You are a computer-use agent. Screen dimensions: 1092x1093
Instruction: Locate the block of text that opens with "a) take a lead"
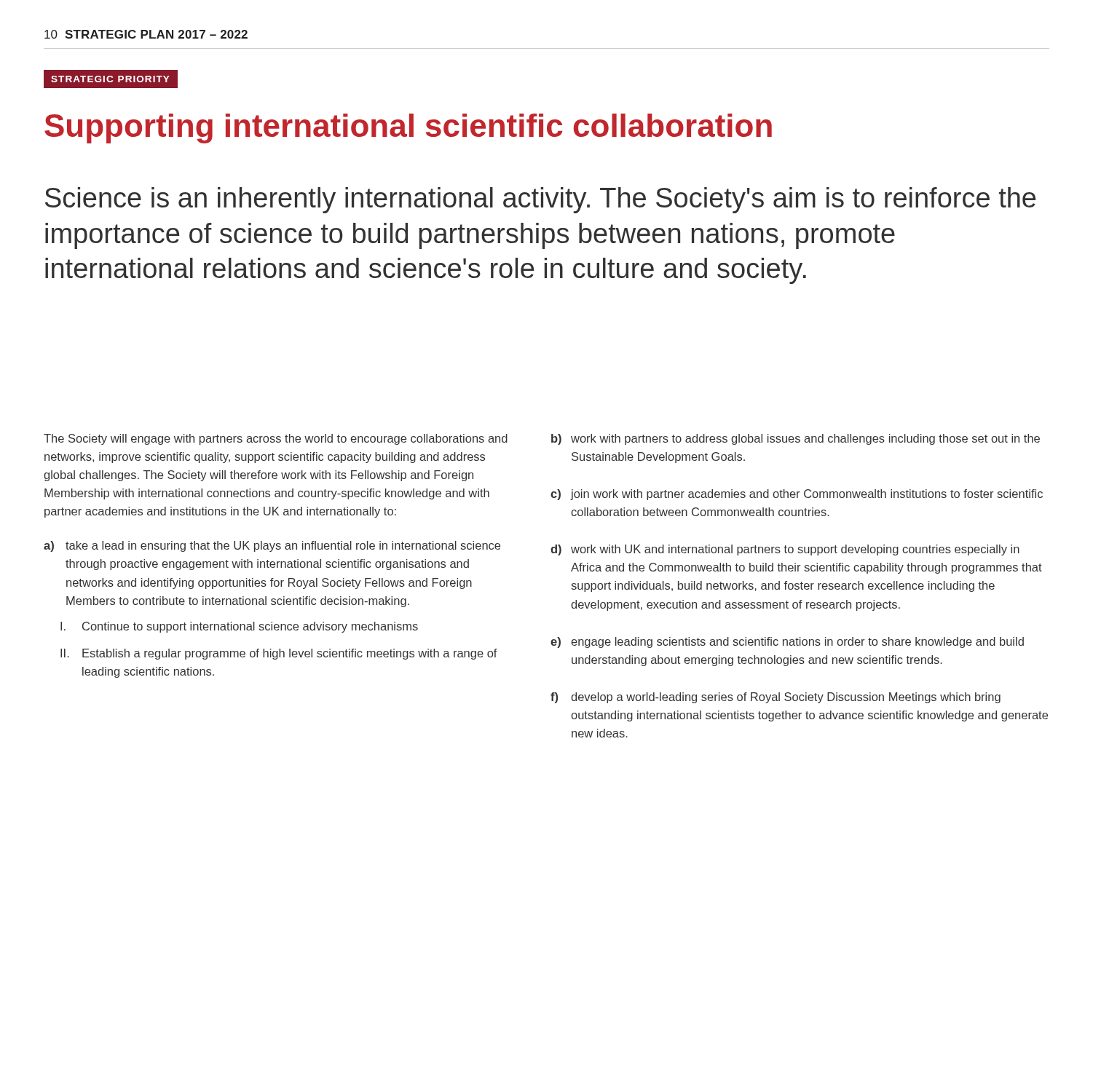[x=277, y=609]
